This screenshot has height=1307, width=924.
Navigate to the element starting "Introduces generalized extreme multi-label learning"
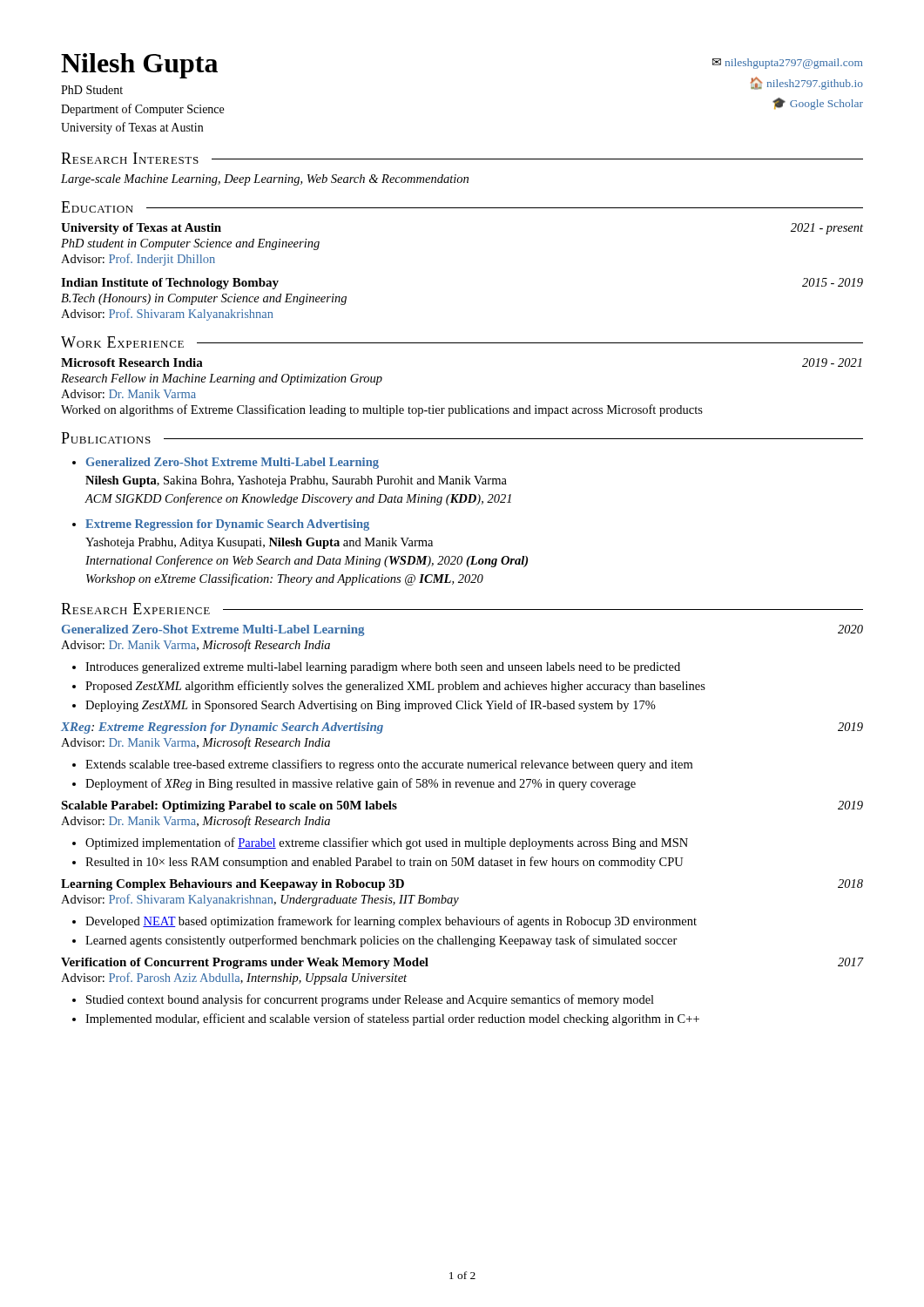(383, 667)
